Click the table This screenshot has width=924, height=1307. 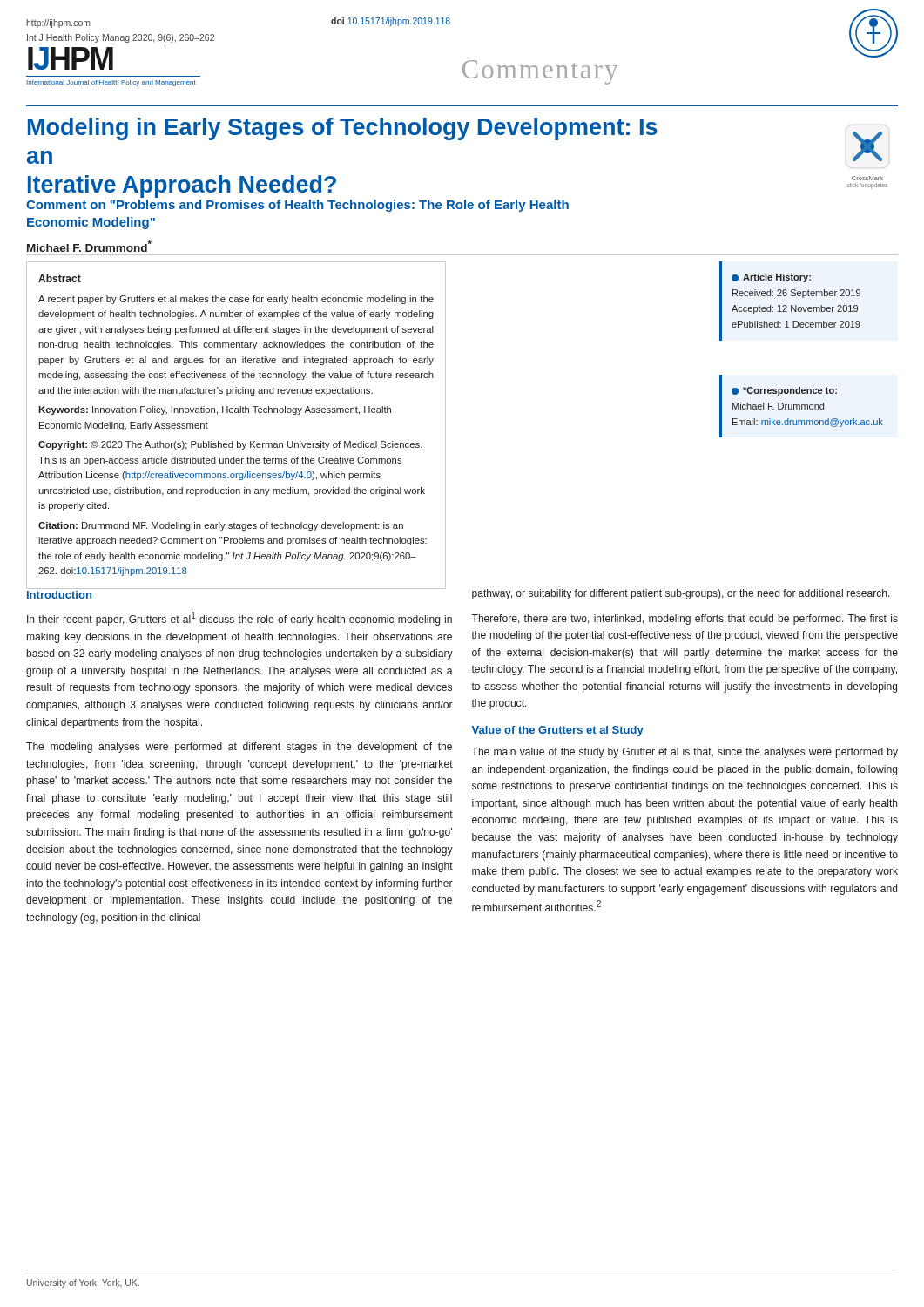pyautogui.click(x=236, y=425)
